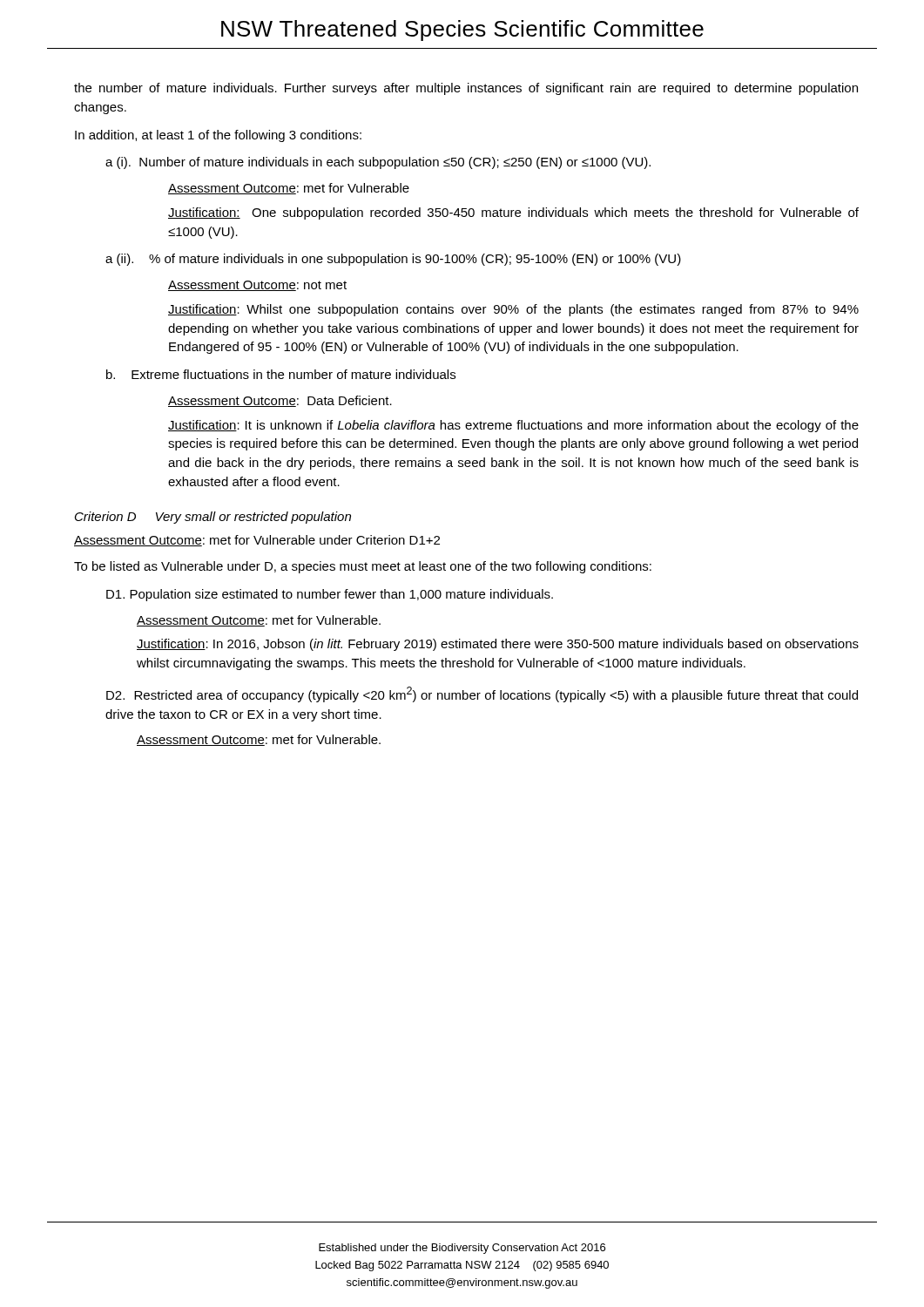Viewport: 924px width, 1307px height.
Task: Find the block starting "the number of mature individuals."
Action: (466, 97)
